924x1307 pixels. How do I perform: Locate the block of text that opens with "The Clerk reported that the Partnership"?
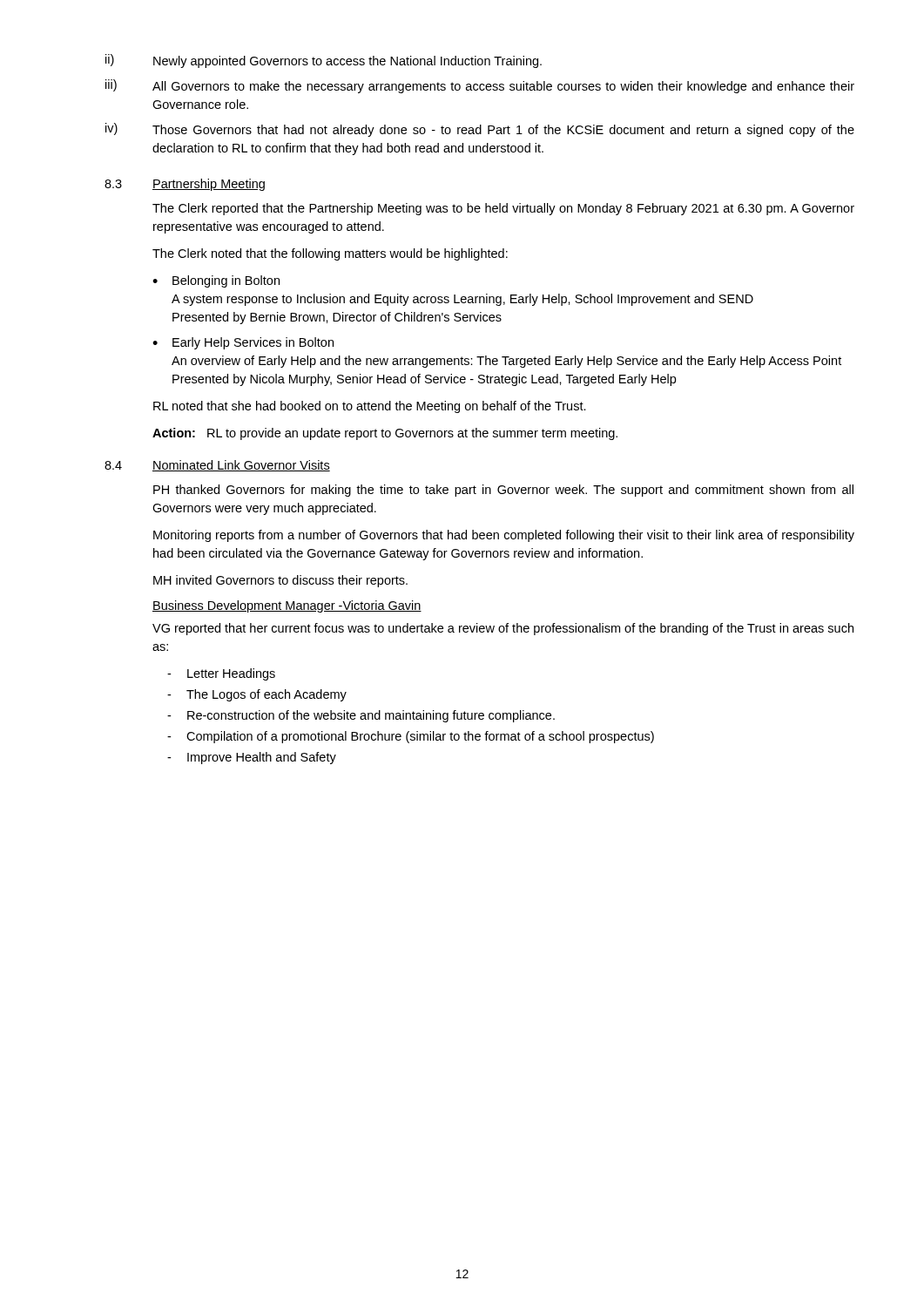coord(503,217)
